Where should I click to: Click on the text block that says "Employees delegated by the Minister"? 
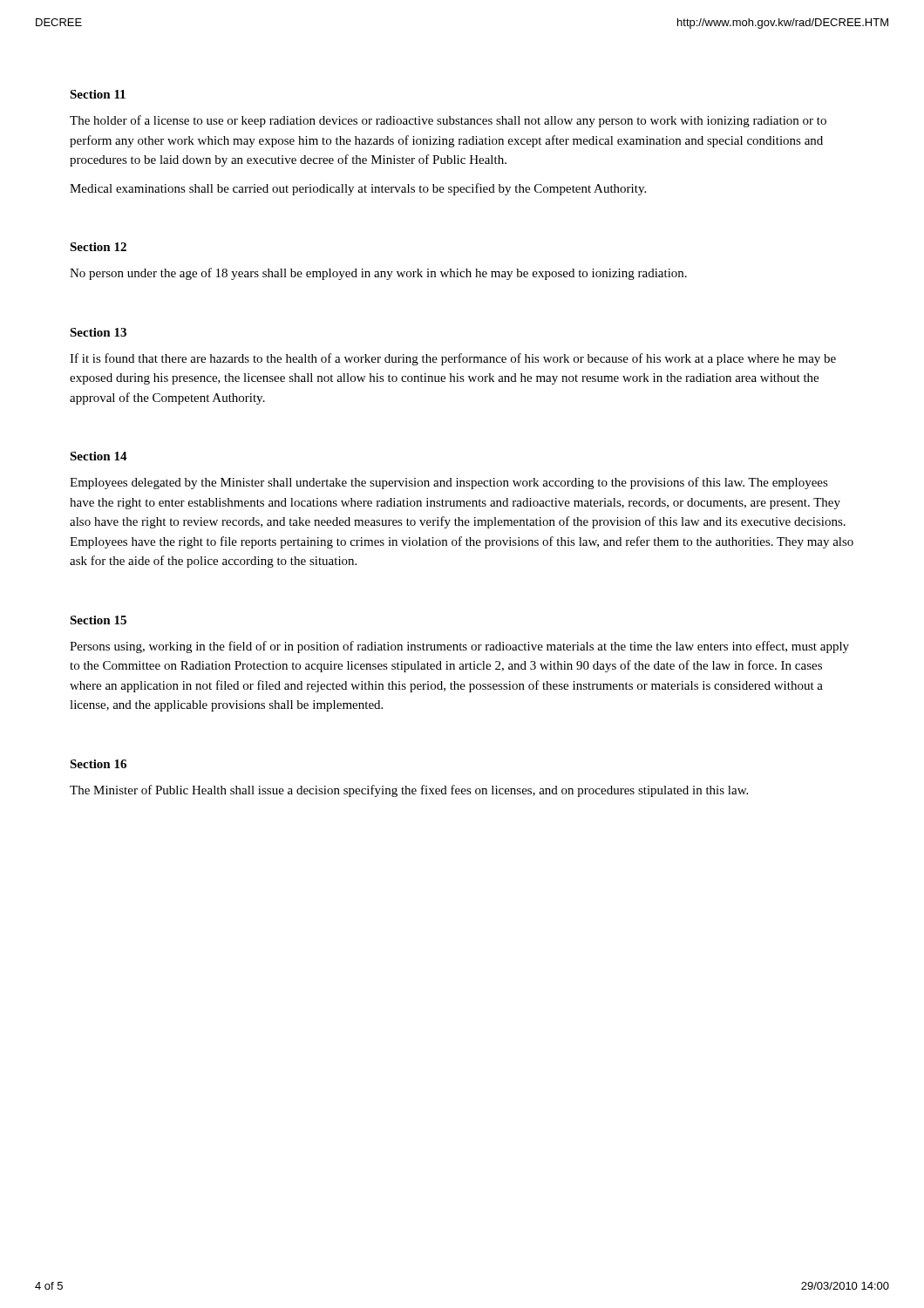click(462, 521)
